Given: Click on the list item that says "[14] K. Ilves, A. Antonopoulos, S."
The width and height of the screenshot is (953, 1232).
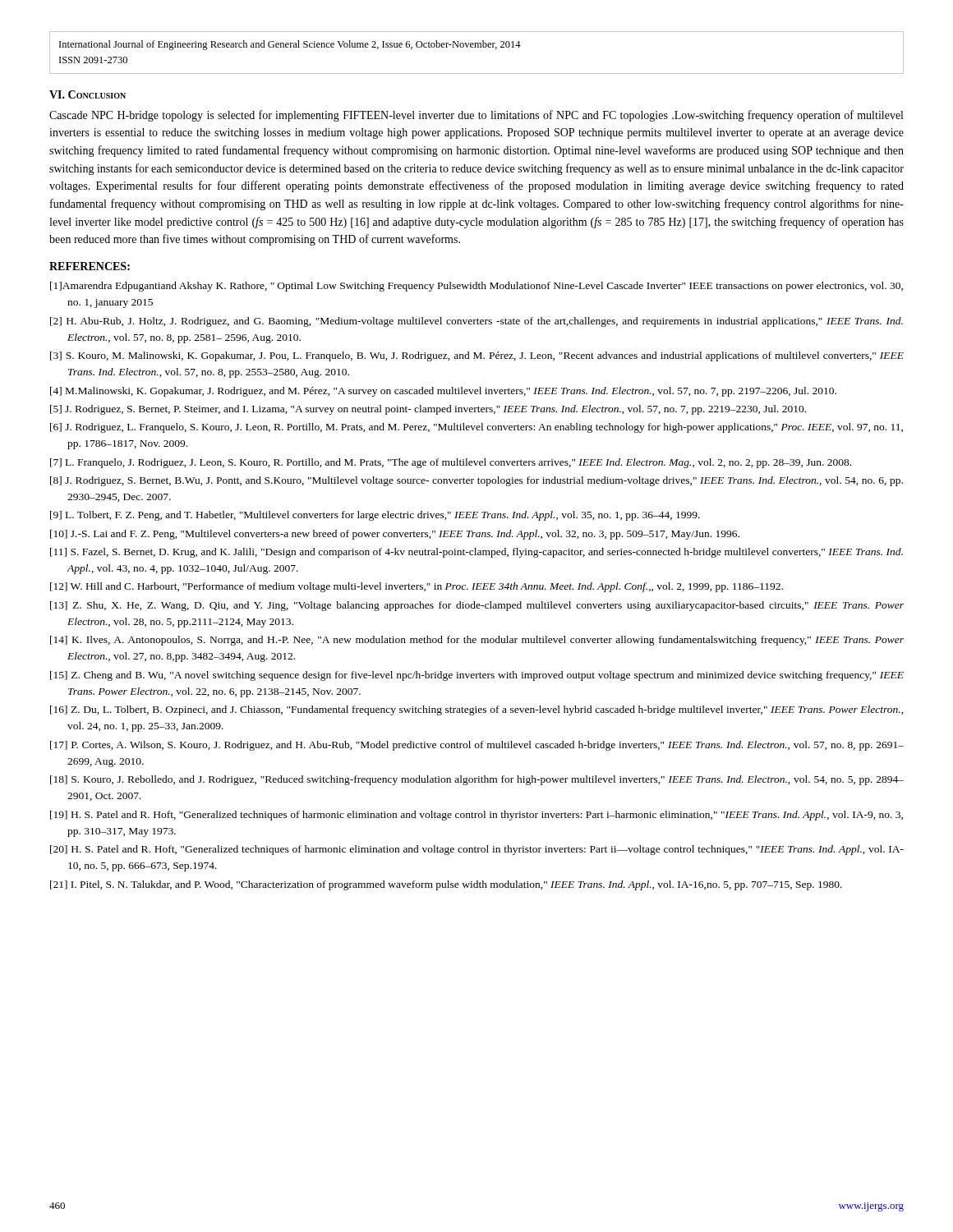Looking at the screenshot, I should coord(476,648).
